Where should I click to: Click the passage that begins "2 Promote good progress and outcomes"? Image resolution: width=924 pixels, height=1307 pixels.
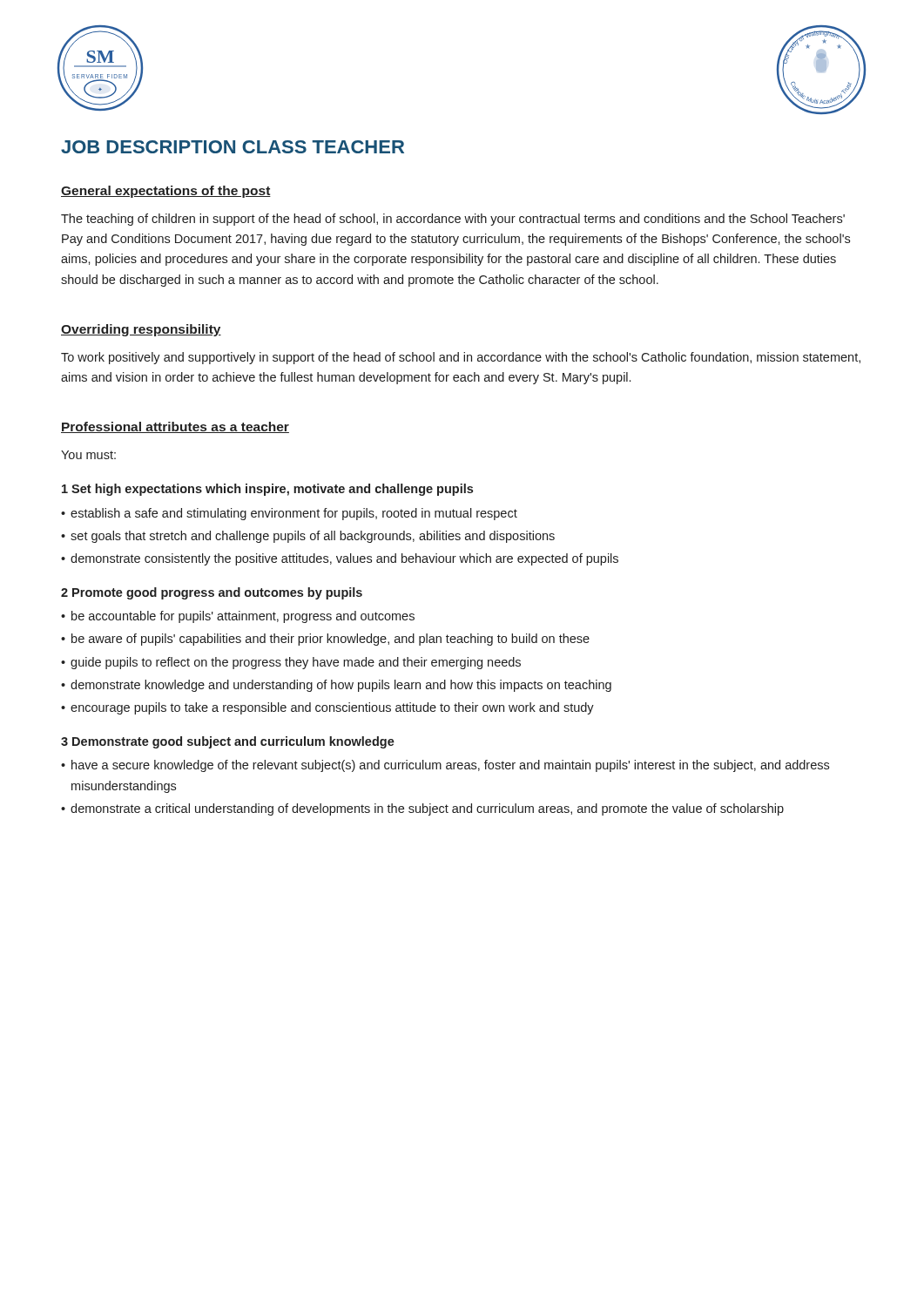point(212,593)
